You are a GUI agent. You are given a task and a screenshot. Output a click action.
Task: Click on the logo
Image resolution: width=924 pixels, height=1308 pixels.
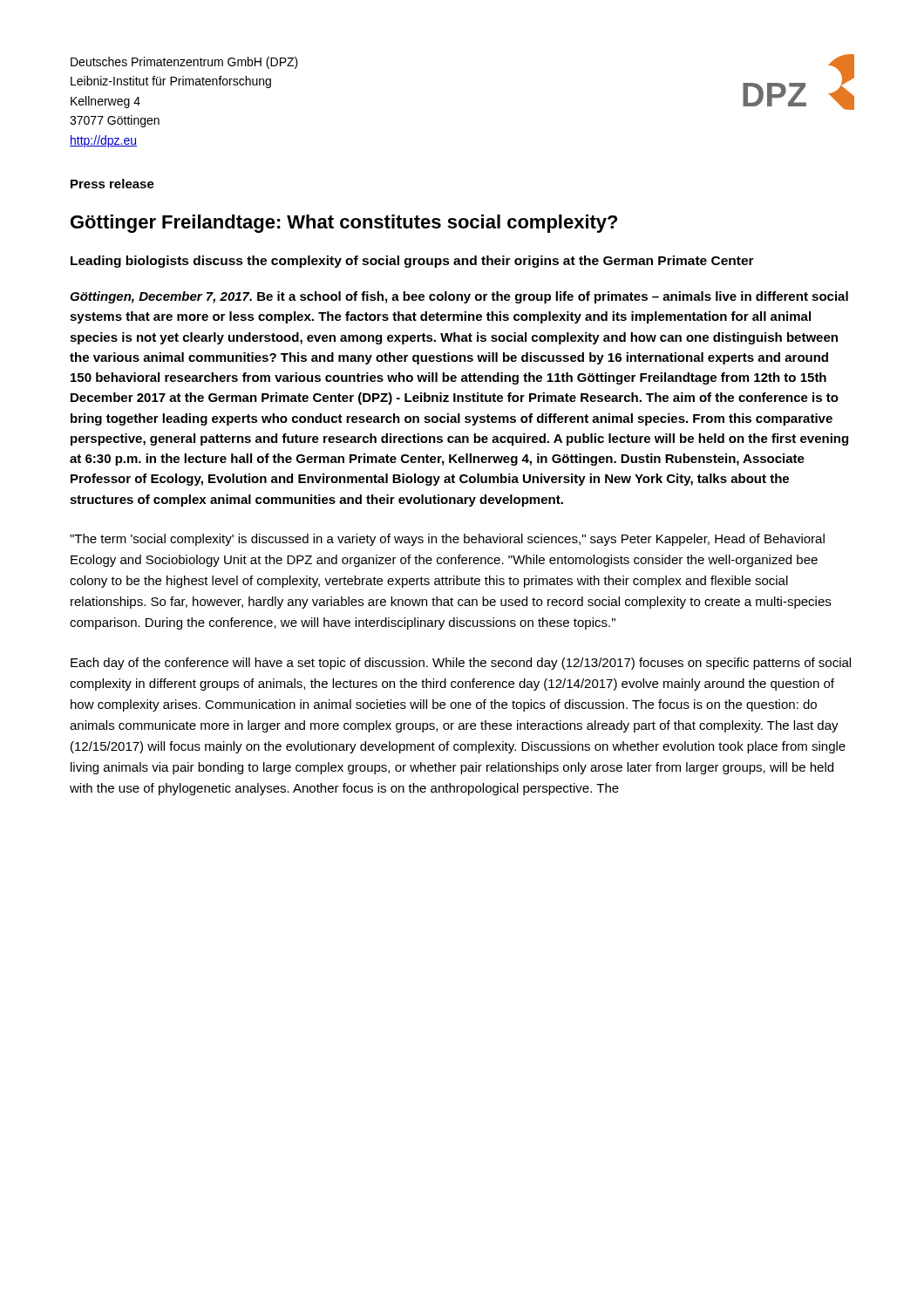point(798,93)
